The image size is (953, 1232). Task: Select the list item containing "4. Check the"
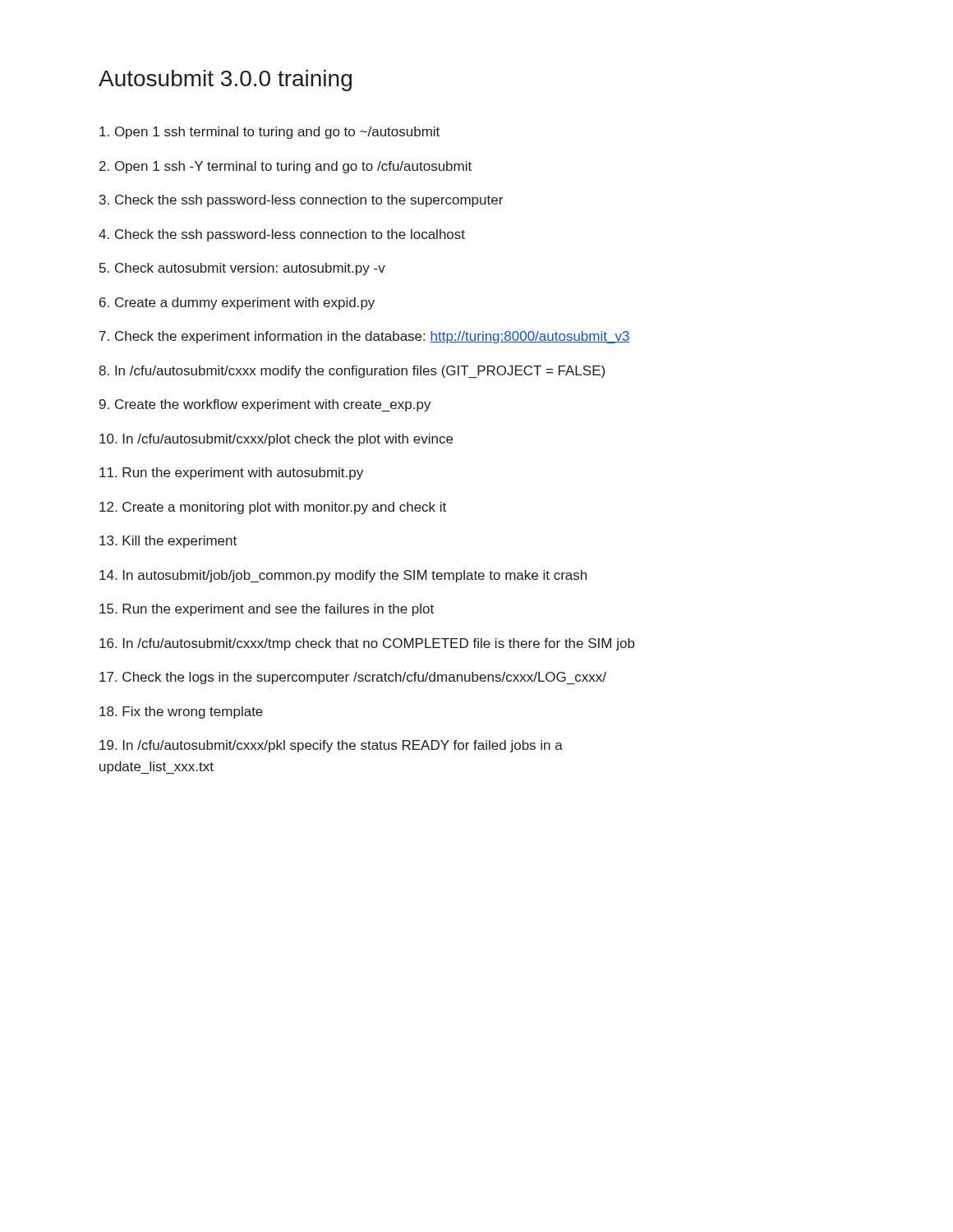coord(282,234)
